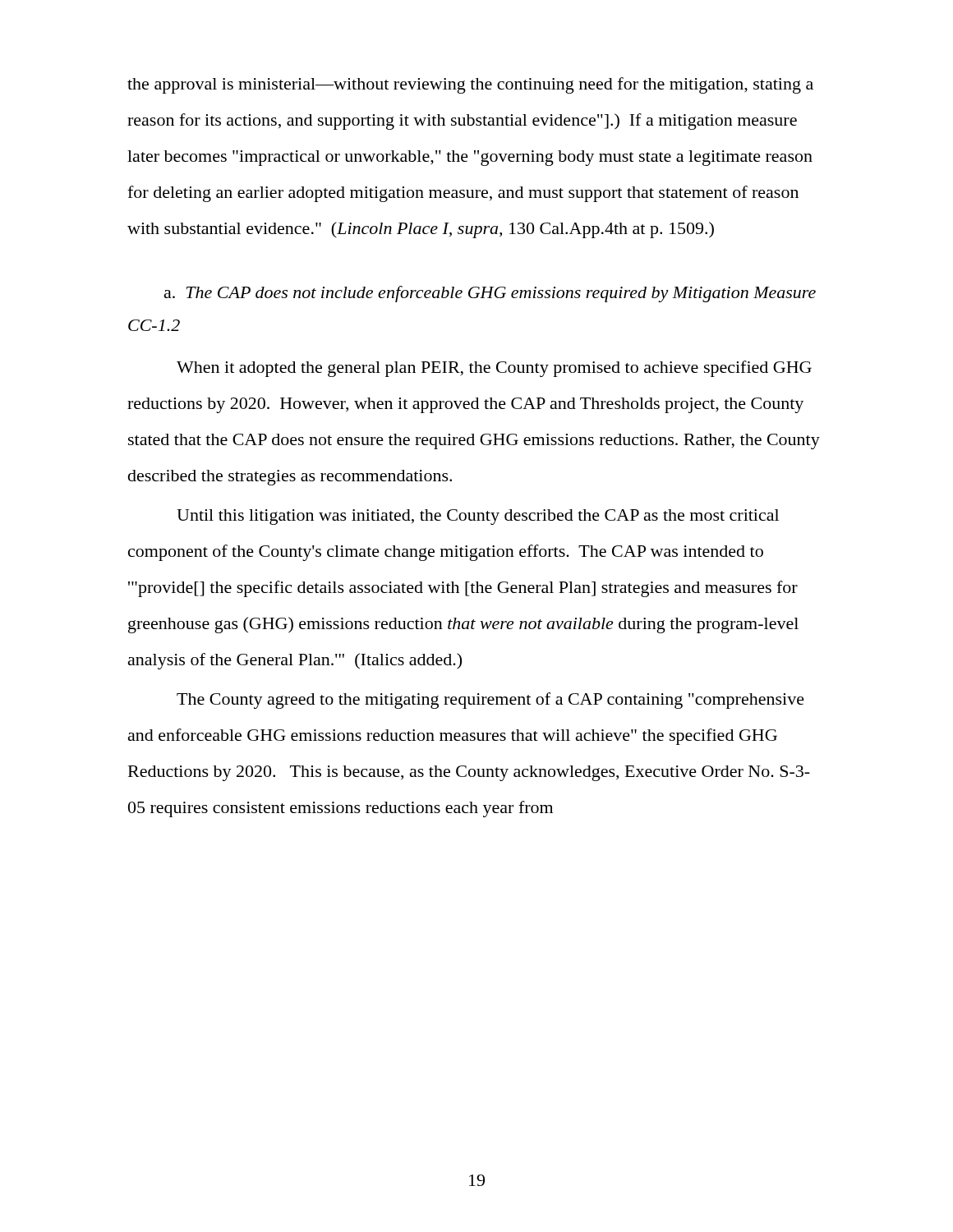Screen dimensions: 1232x953
Task: Point to the block beginning "the approval is ministerial—without"
Action: (x=470, y=156)
